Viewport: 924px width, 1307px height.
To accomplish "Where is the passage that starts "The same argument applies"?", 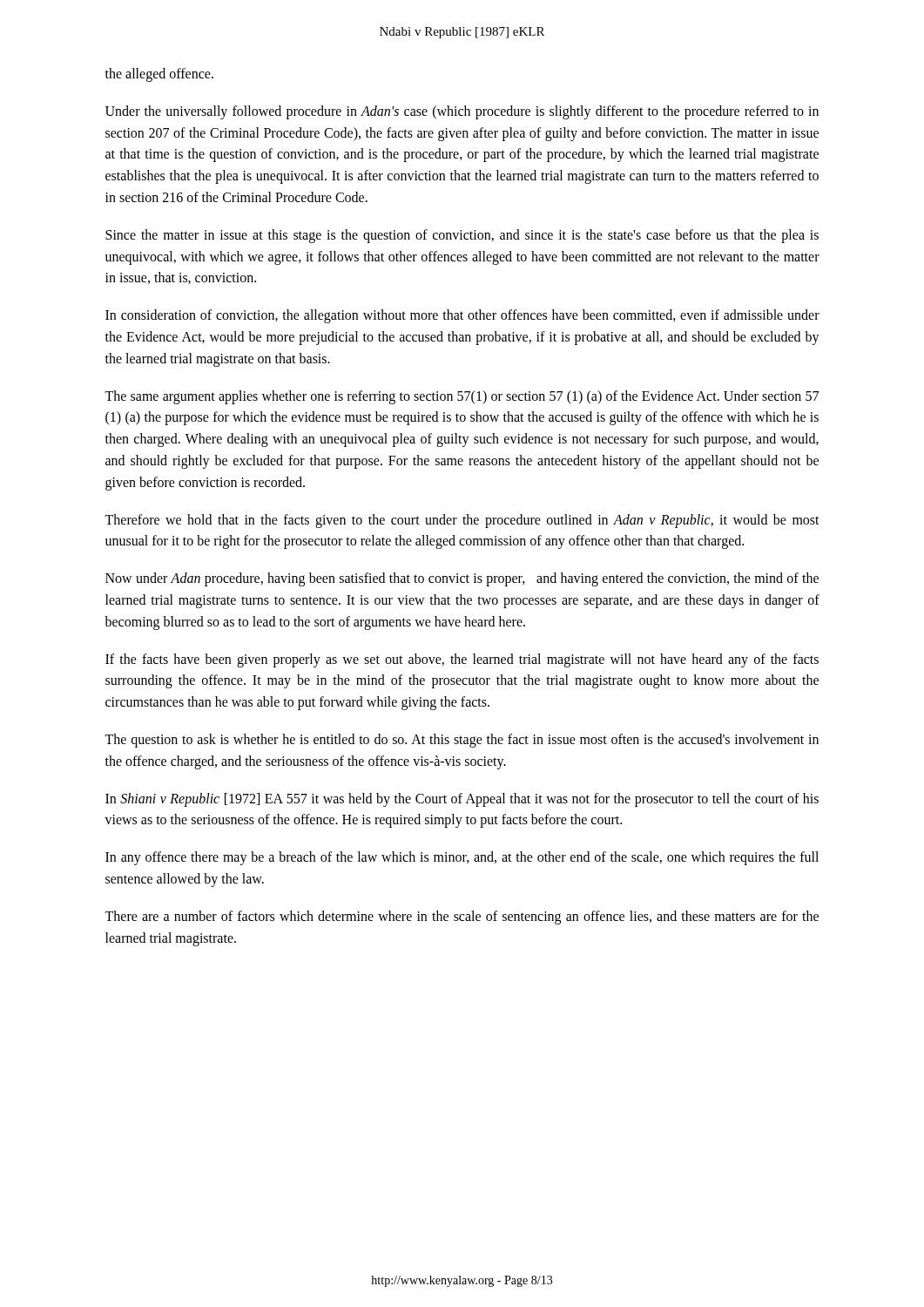I will (462, 439).
